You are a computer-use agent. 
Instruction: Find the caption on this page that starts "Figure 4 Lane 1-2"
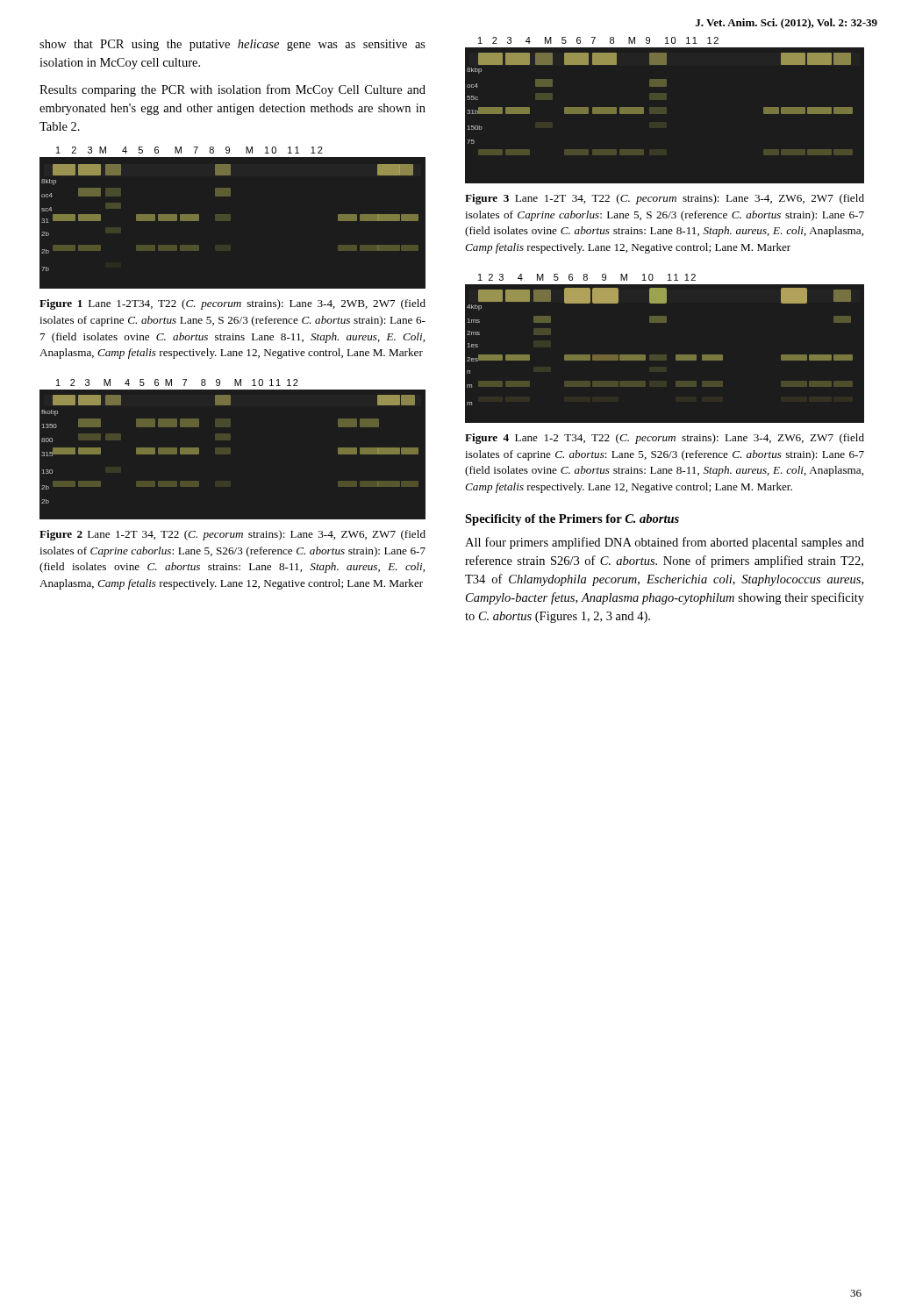click(665, 462)
